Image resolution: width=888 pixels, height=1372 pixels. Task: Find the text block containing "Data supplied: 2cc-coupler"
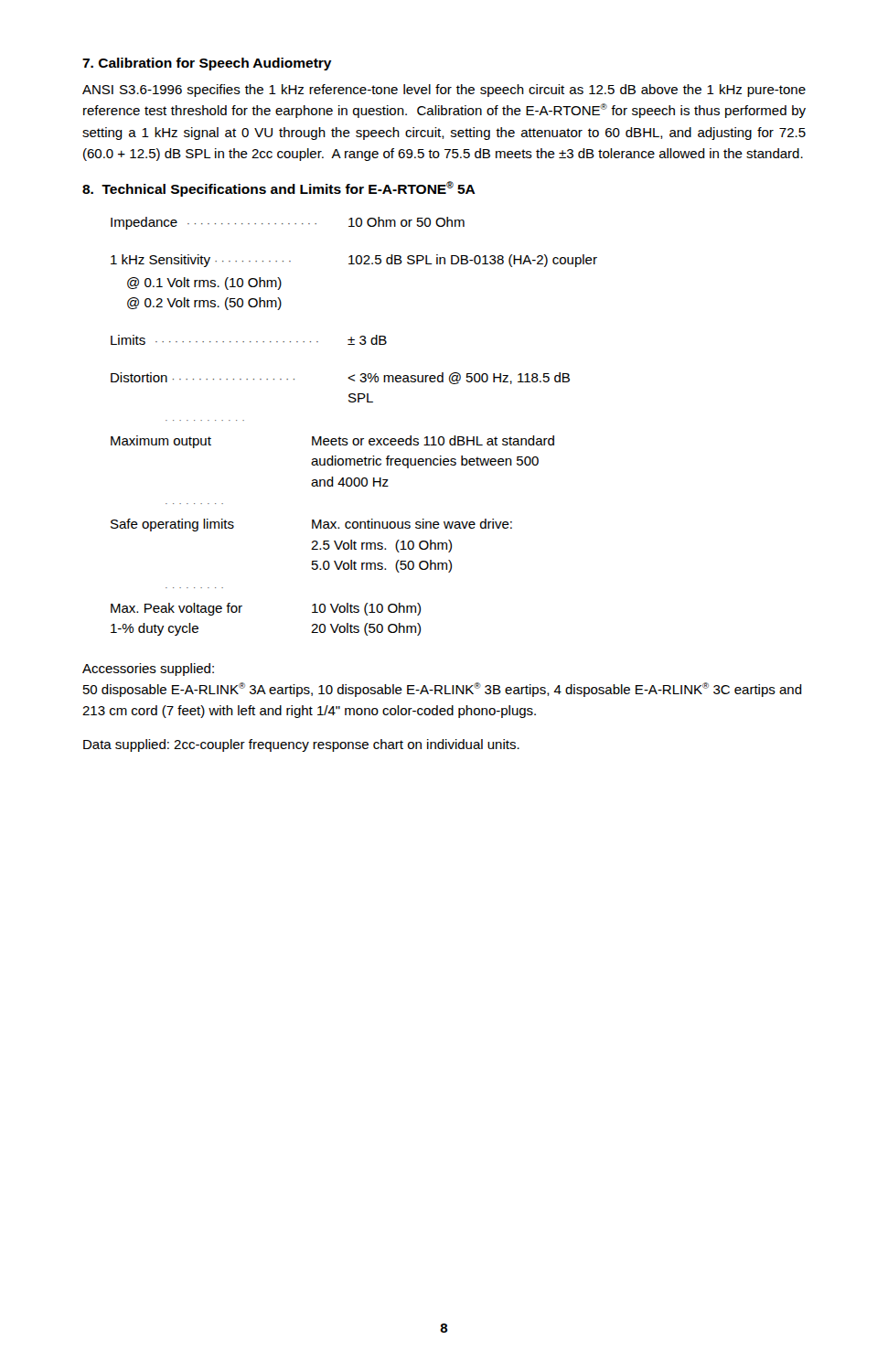point(301,744)
